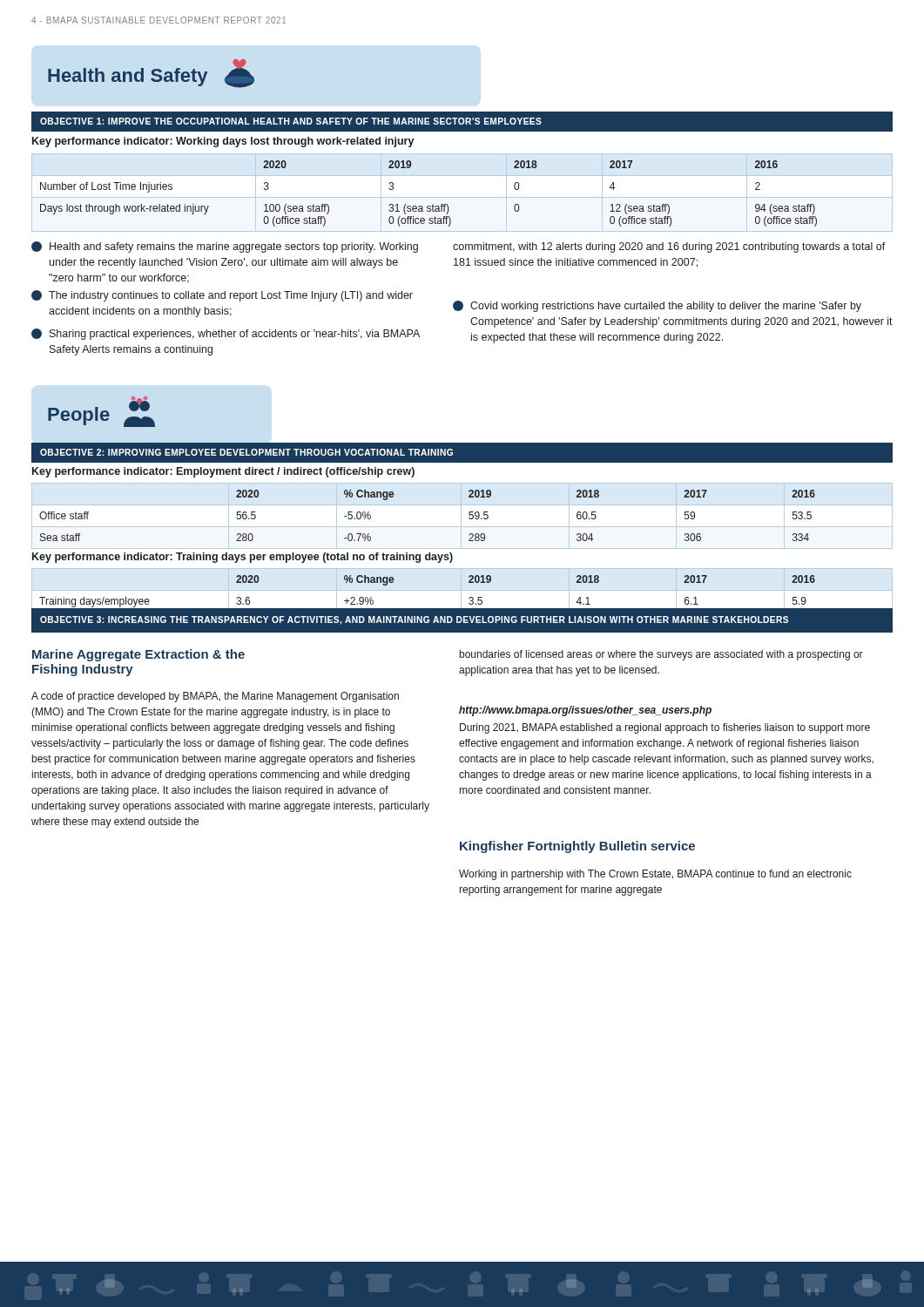This screenshot has width=924, height=1307.
Task: Locate the text block starting "Health and safety"
Action: click(227, 262)
